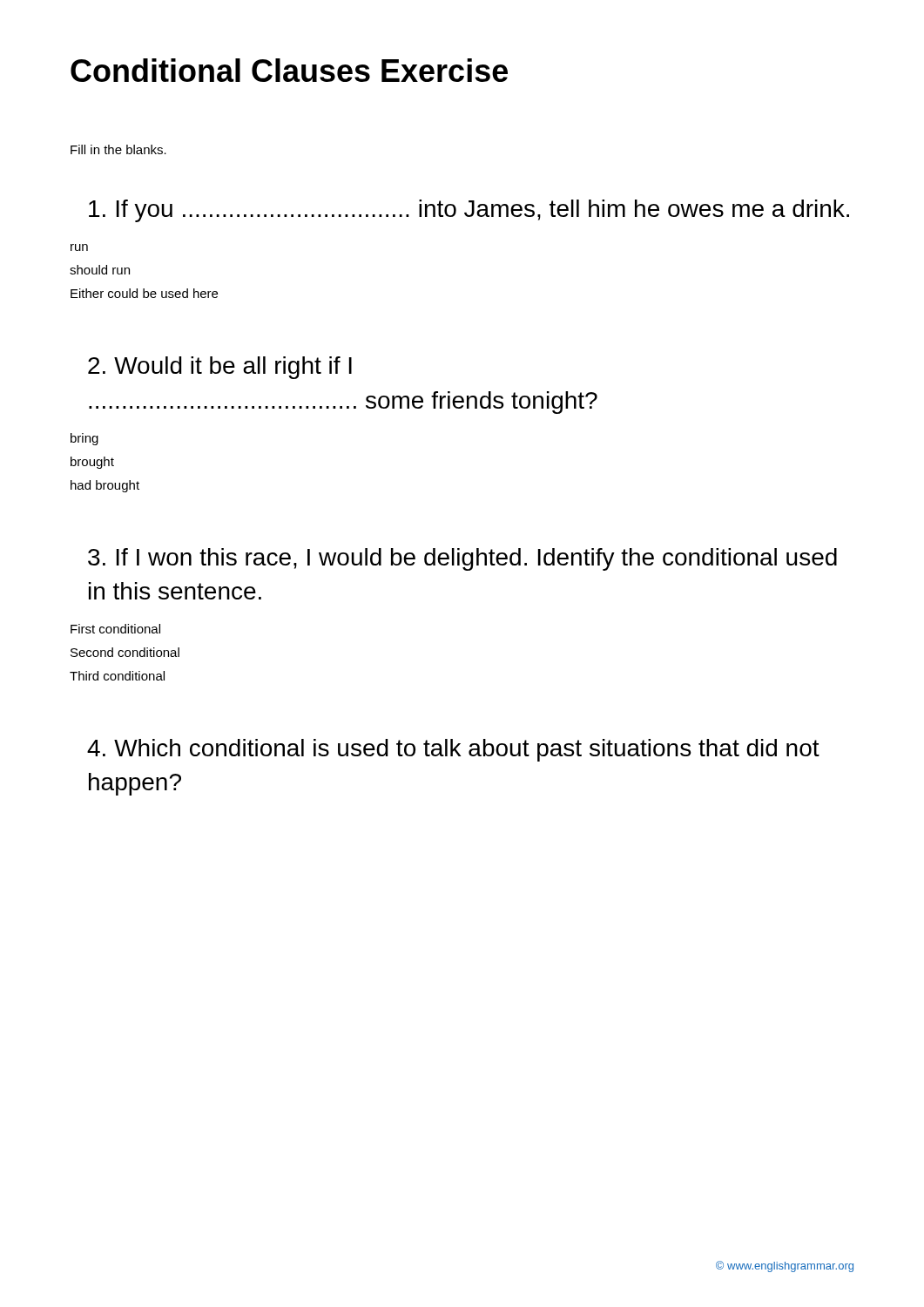Locate the block of text that opens with "Would it be all right if"
The image size is (924, 1307).
[x=343, y=383]
